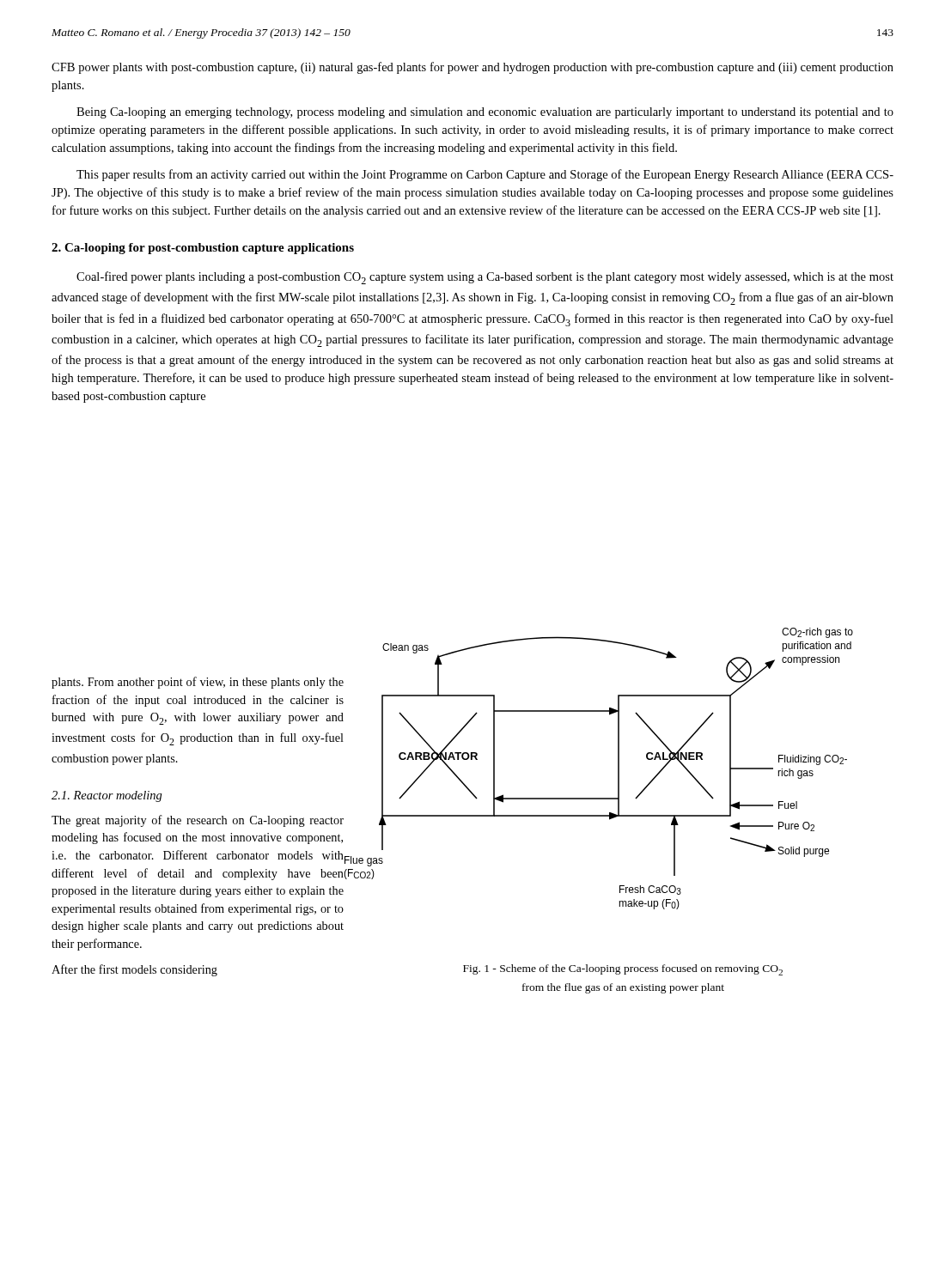Locate the block of text that opens with "Coal-fired power plants including a post-combustion"

pos(472,336)
